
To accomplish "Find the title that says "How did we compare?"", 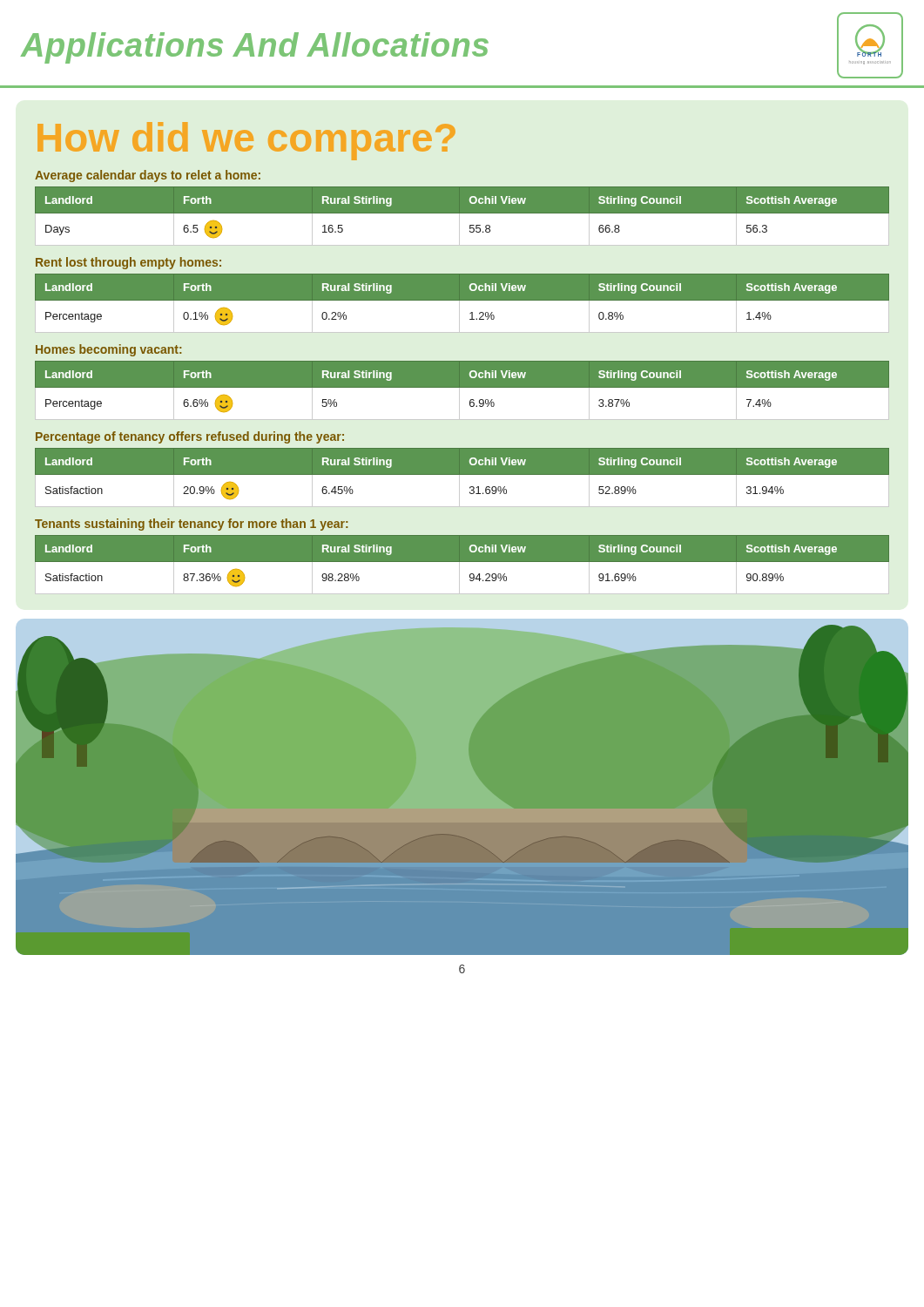I will tap(246, 138).
